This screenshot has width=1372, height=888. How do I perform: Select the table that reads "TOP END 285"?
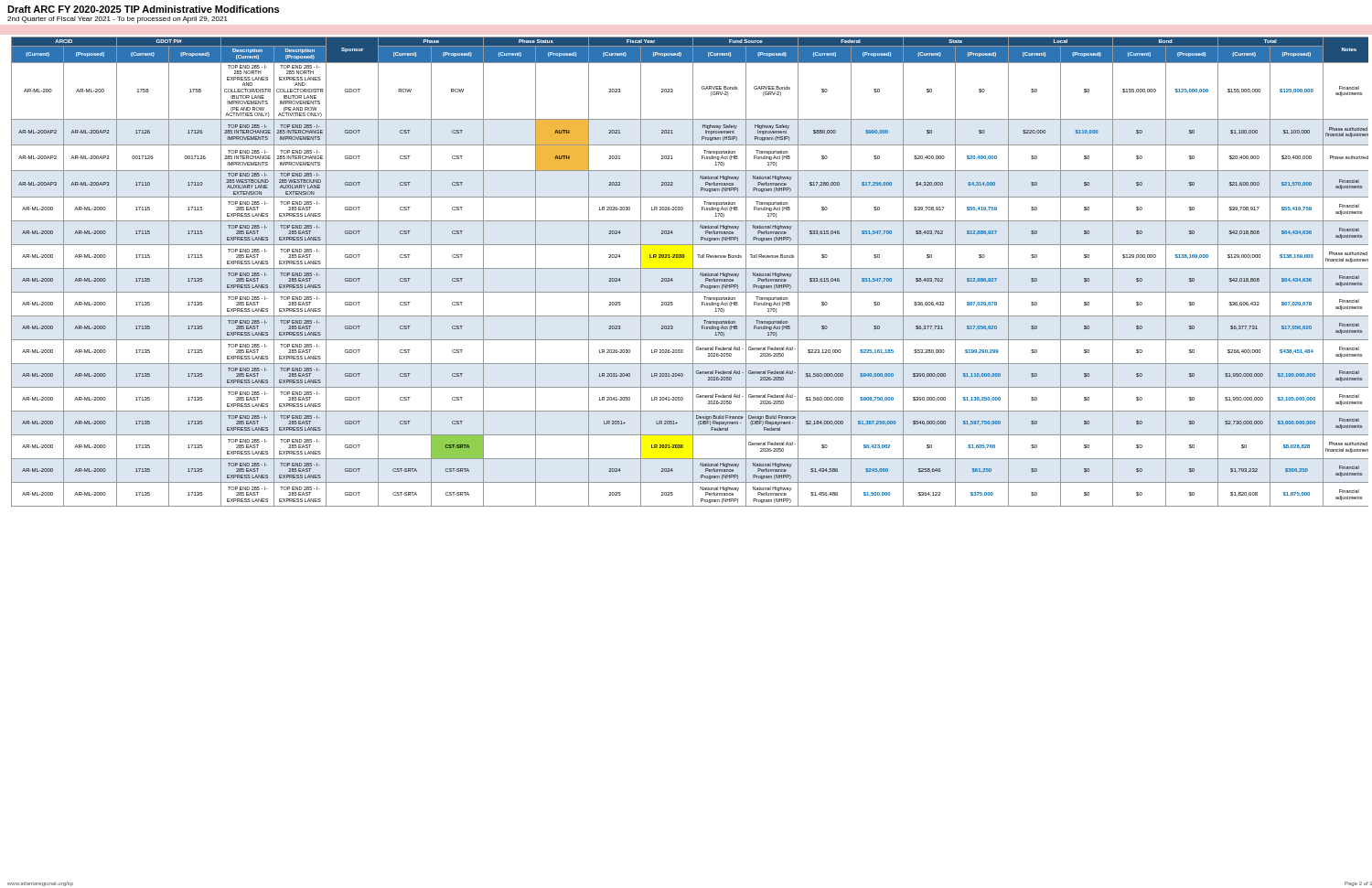pos(686,272)
